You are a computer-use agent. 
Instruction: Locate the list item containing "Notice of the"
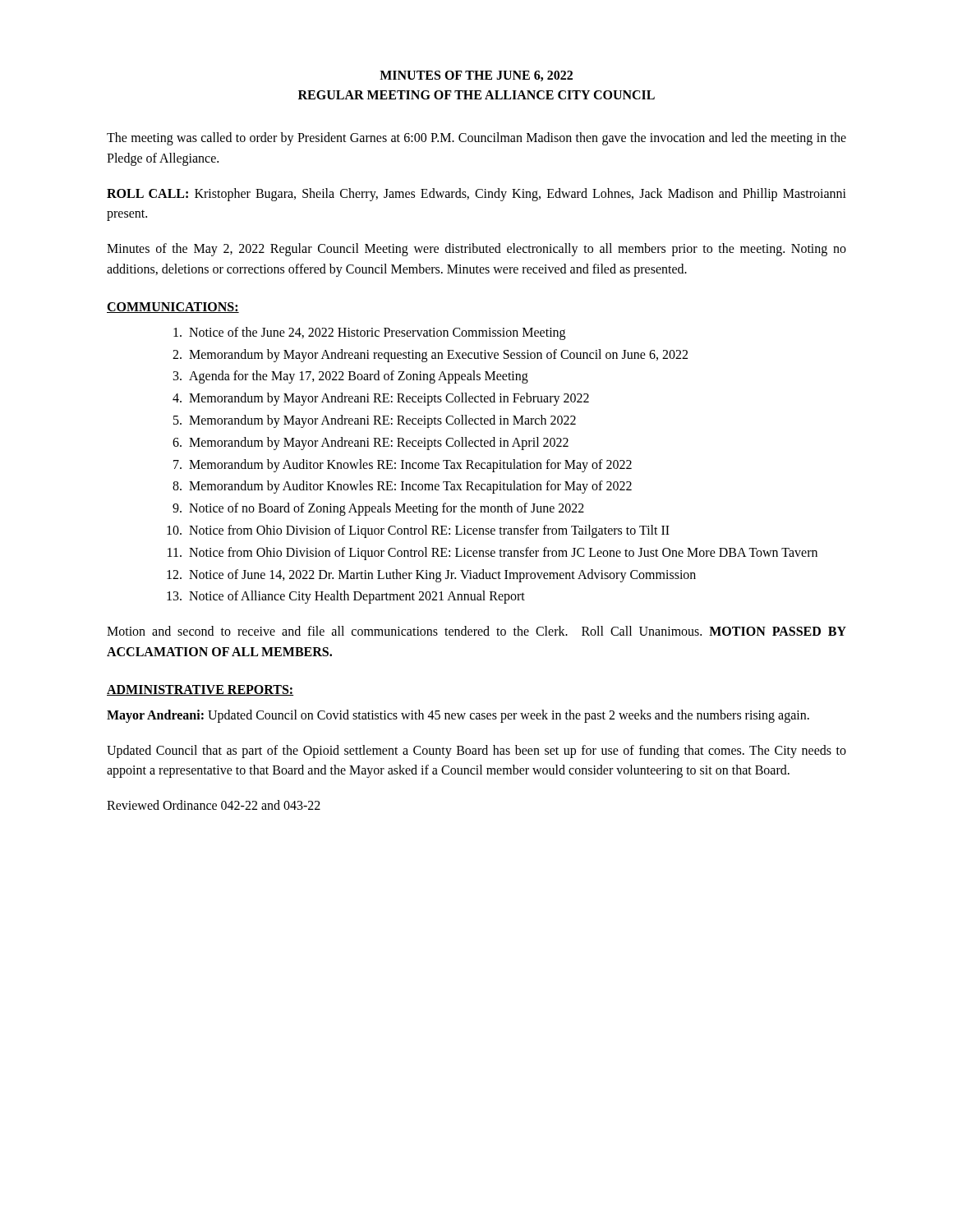click(x=501, y=333)
